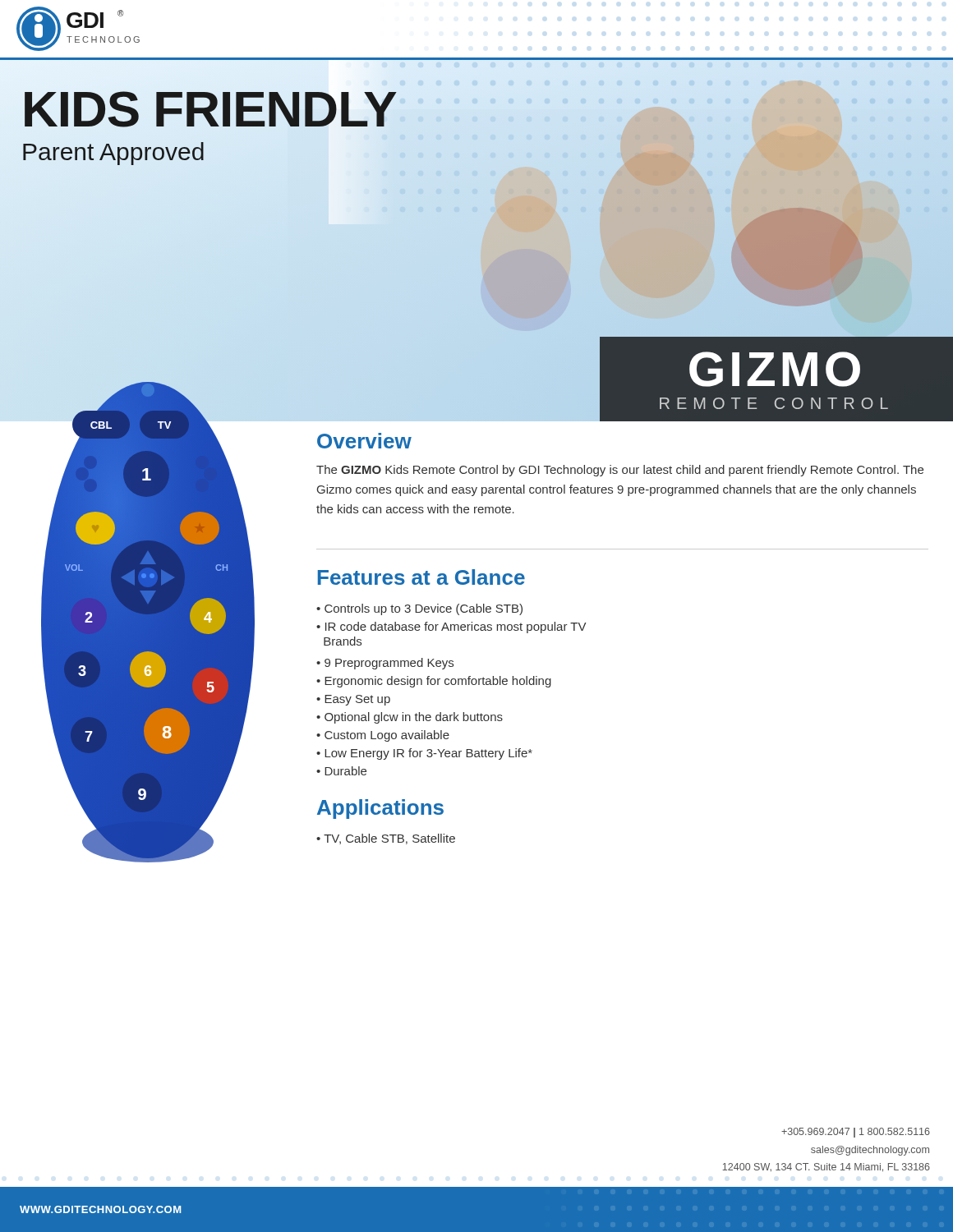Image resolution: width=953 pixels, height=1232 pixels.
Task: Where is the passage that starts "• Controls up to 3"?
Action: coord(420,608)
